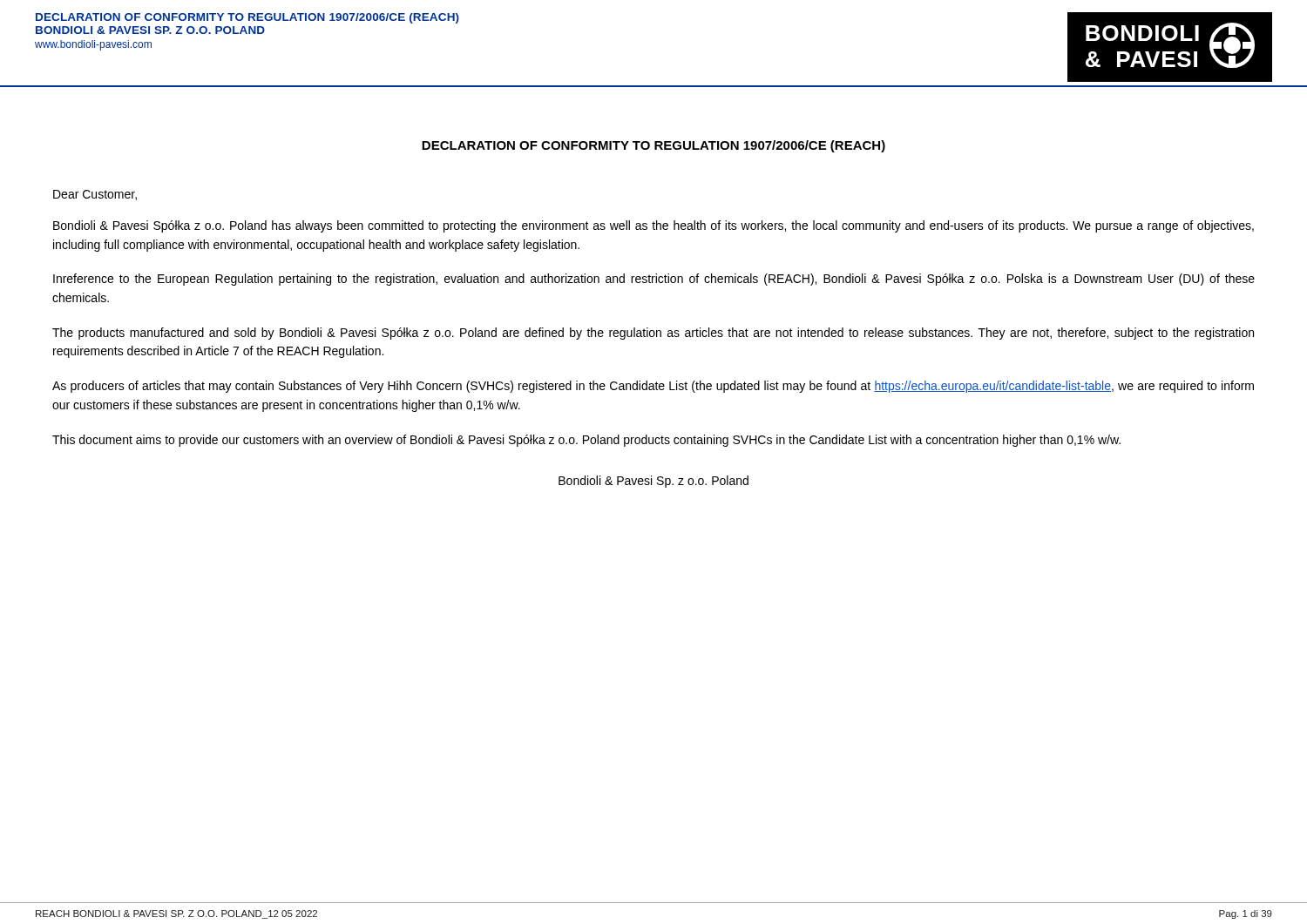Click the passage that begins "As producers of articles that"
Screen dimensions: 924x1307
pyautogui.click(x=654, y=395)
